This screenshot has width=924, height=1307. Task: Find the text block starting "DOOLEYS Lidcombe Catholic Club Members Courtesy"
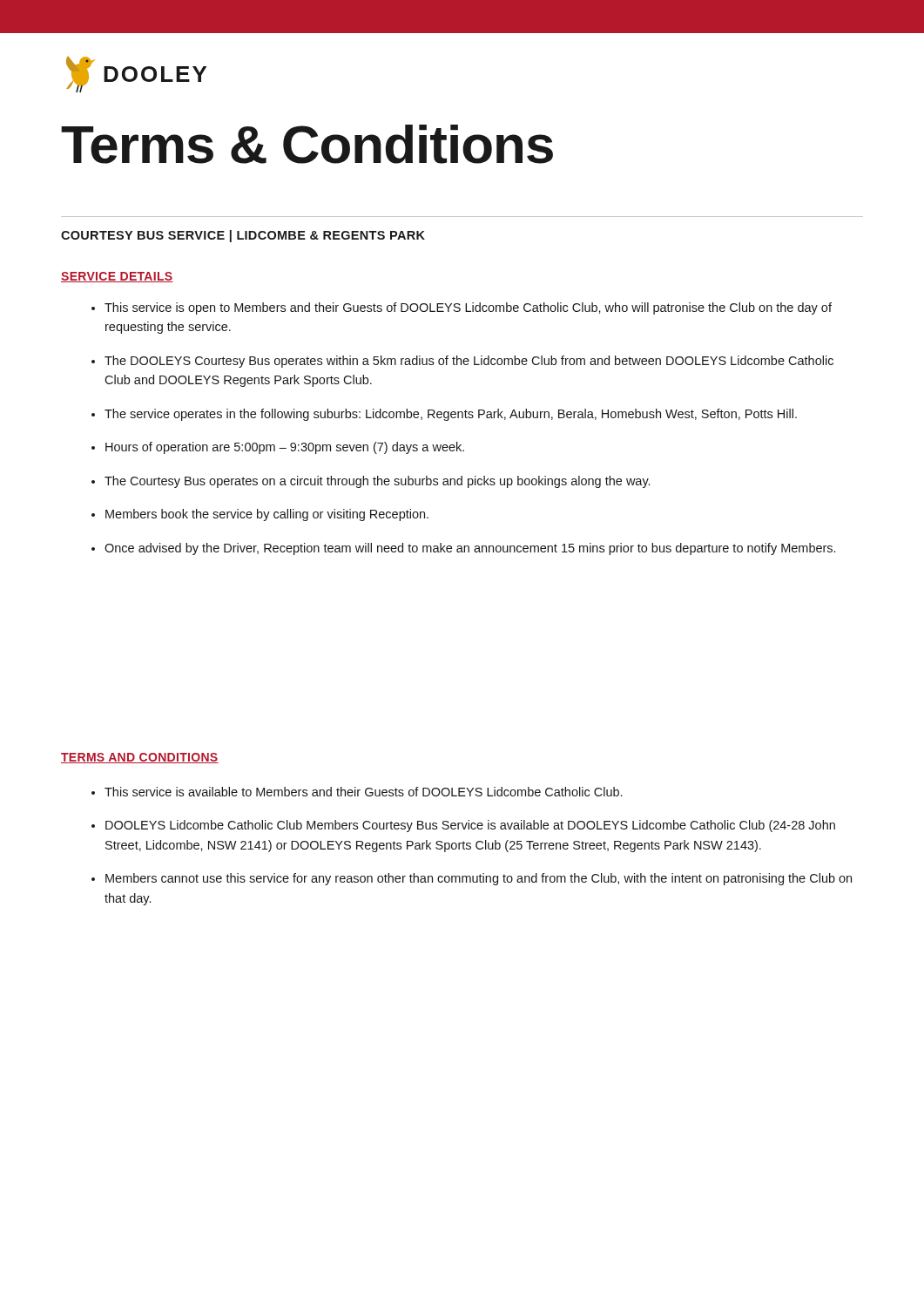(470, 835)
